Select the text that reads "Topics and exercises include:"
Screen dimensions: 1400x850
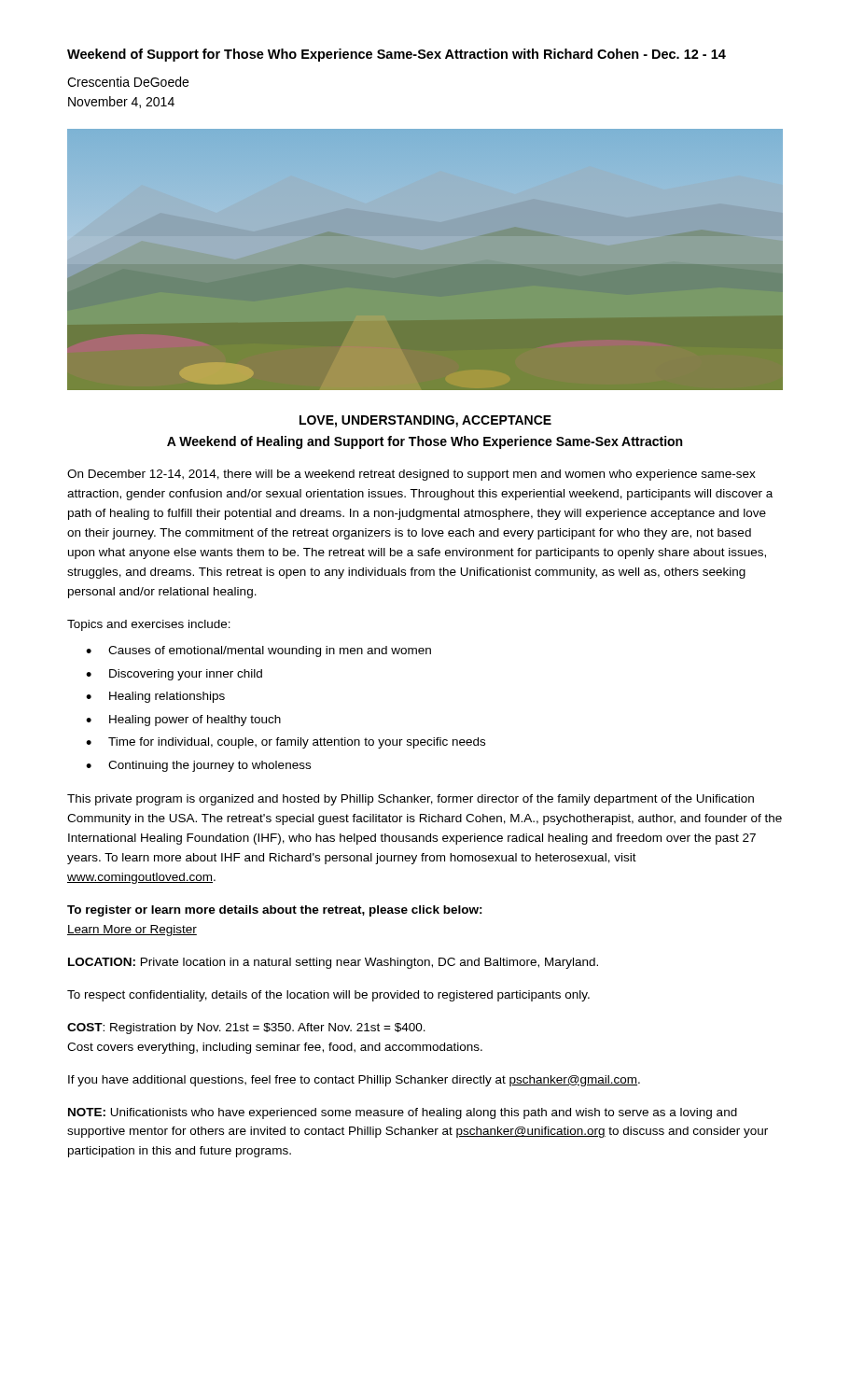click(x=149, y=624)
